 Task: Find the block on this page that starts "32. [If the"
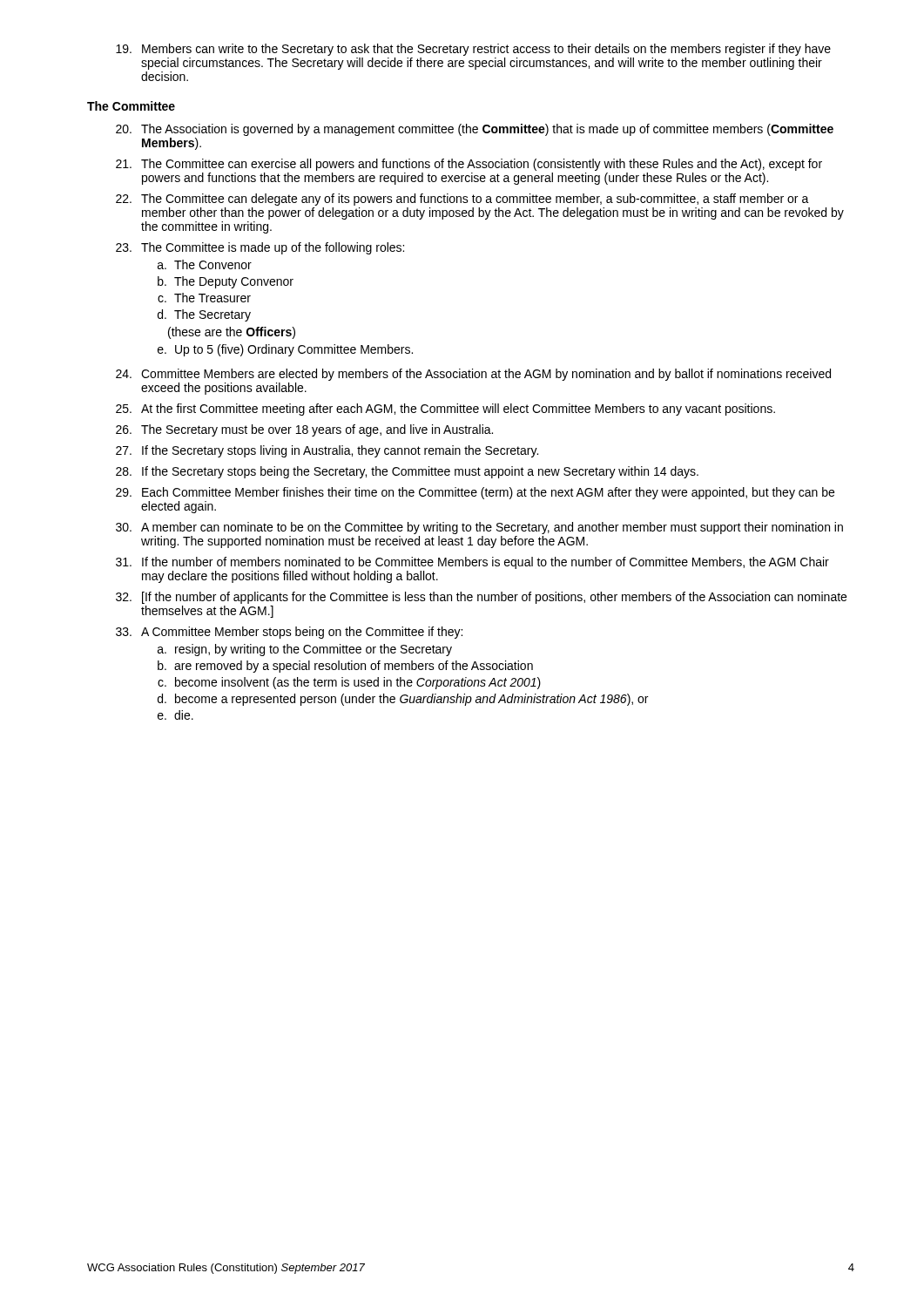pyautogui.click(x=471, y=604)
